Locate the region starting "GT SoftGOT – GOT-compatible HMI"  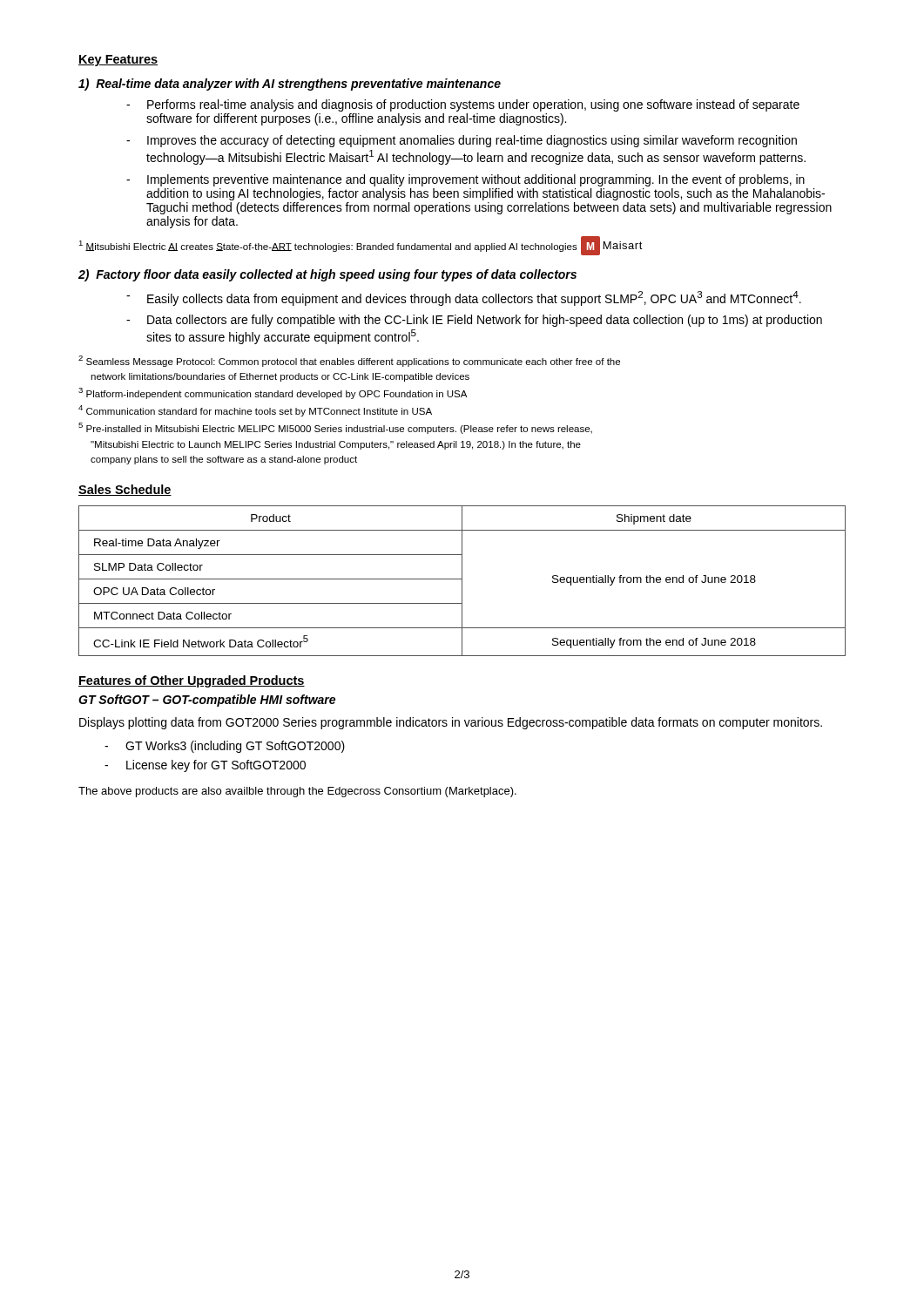pyautogui.click(x=207, y=699)
